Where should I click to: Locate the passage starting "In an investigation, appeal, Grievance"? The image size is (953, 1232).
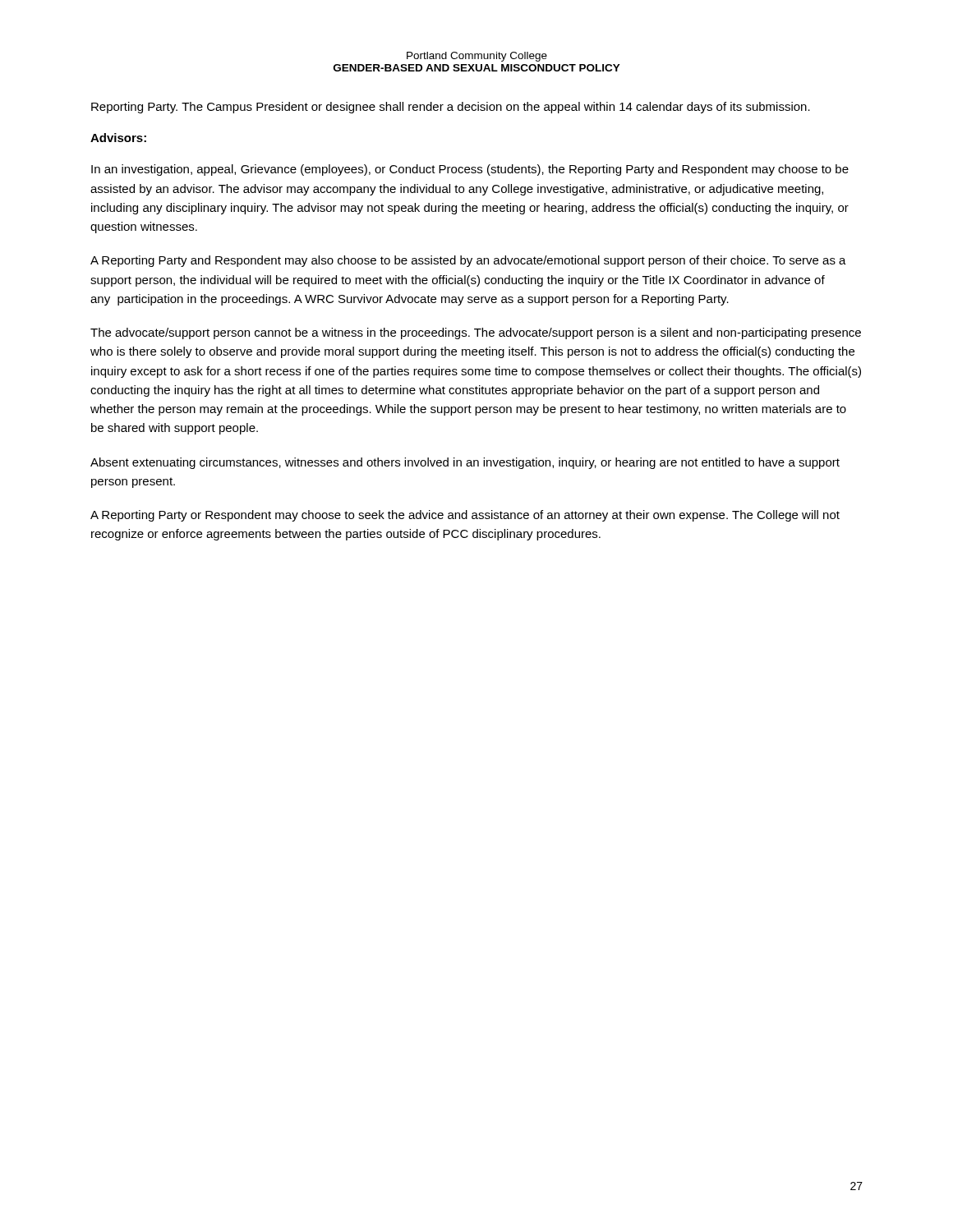click(x=469, y=198)
